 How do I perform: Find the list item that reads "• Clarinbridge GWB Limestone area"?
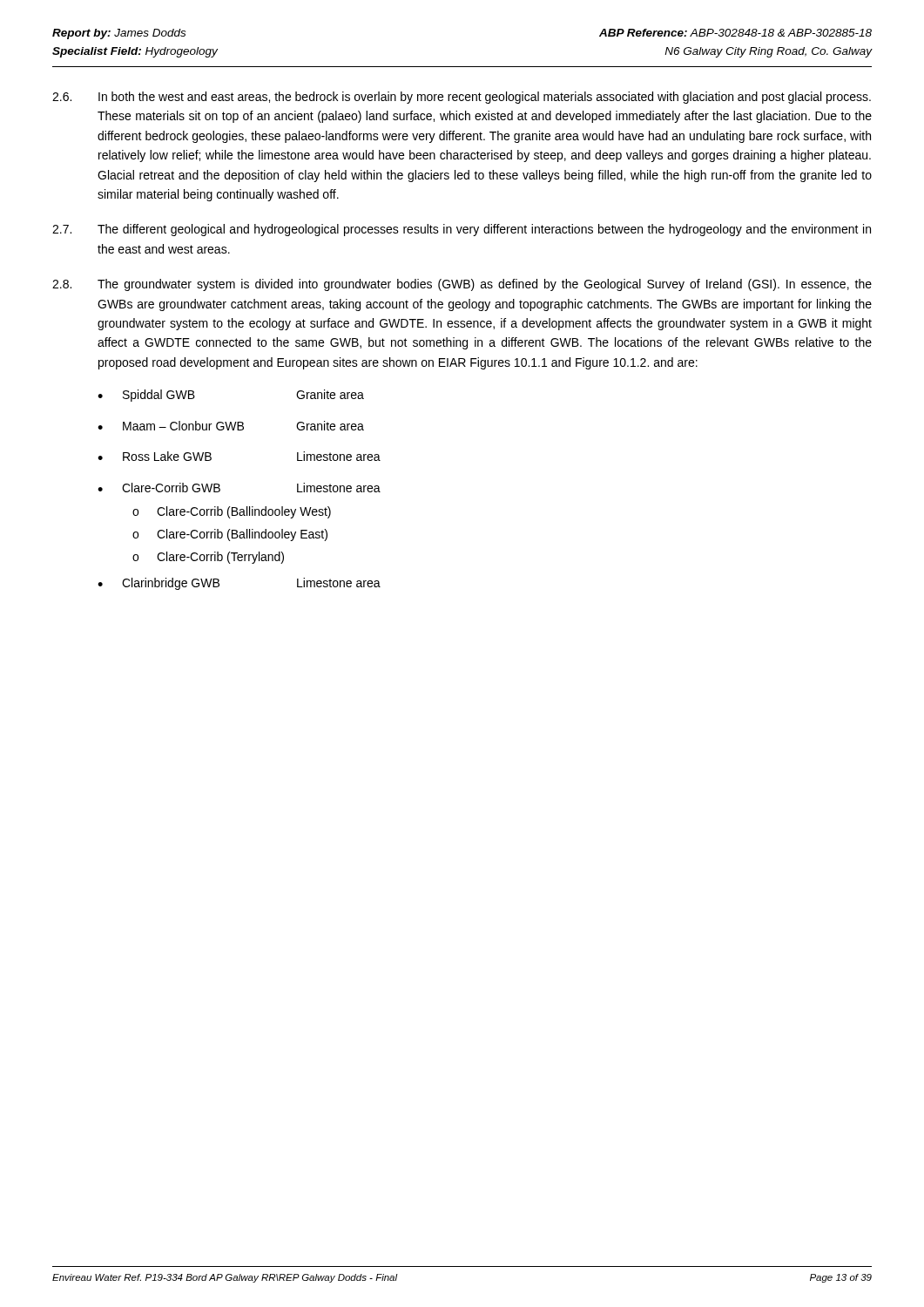point(169,583)
